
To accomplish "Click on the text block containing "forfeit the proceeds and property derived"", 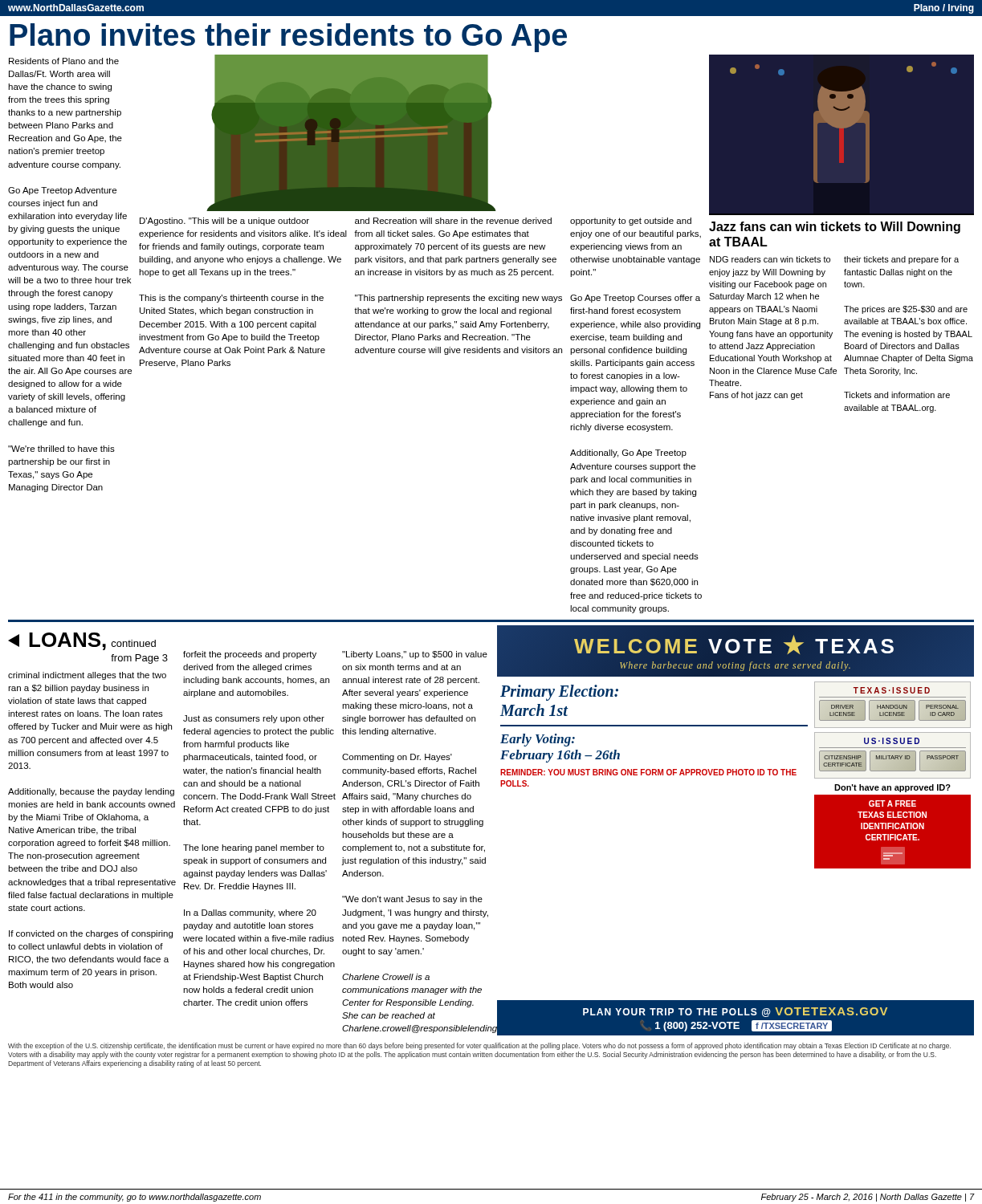I will point(250,655).
